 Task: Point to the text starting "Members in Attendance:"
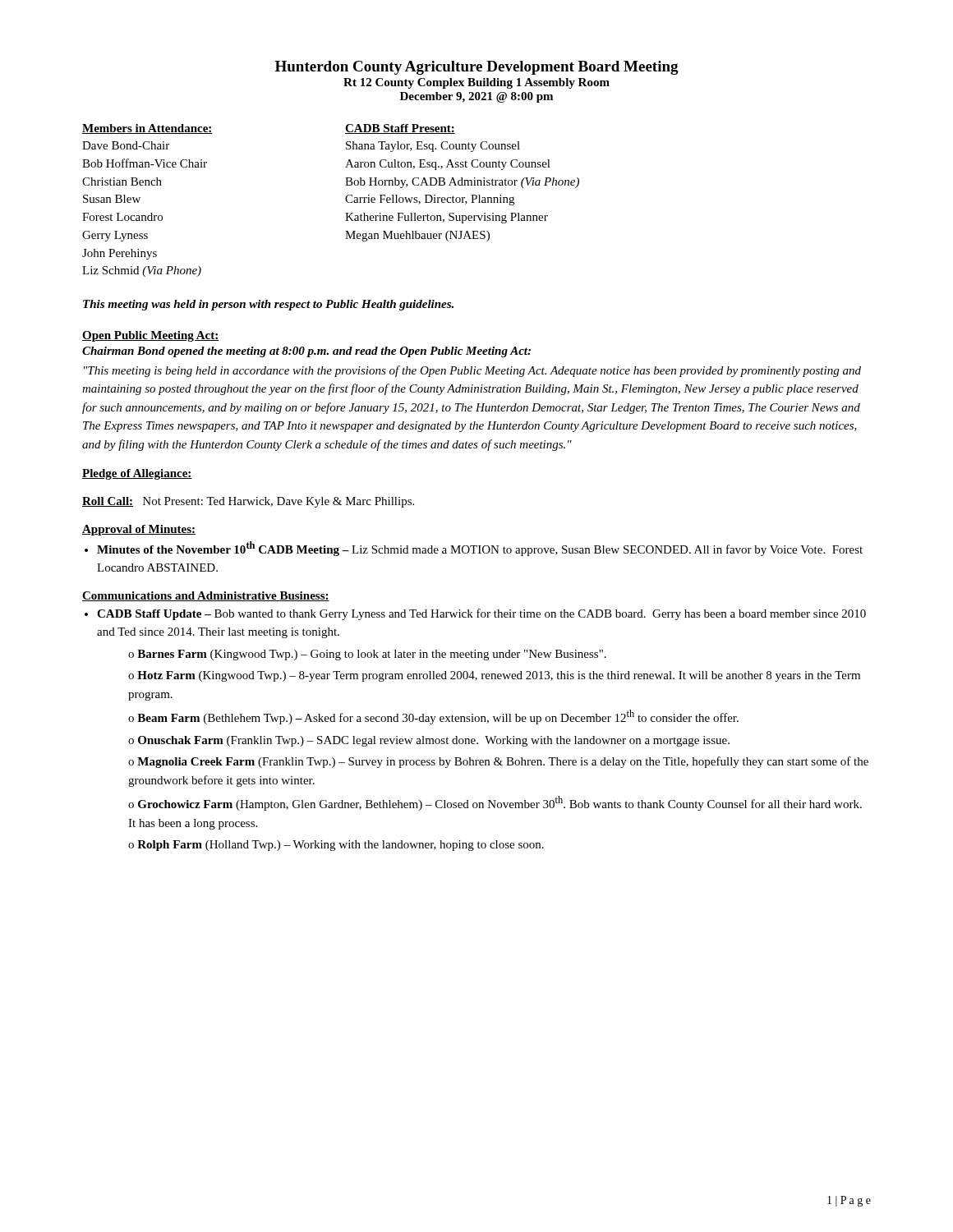pyautogui.click(x=147, y=128)
